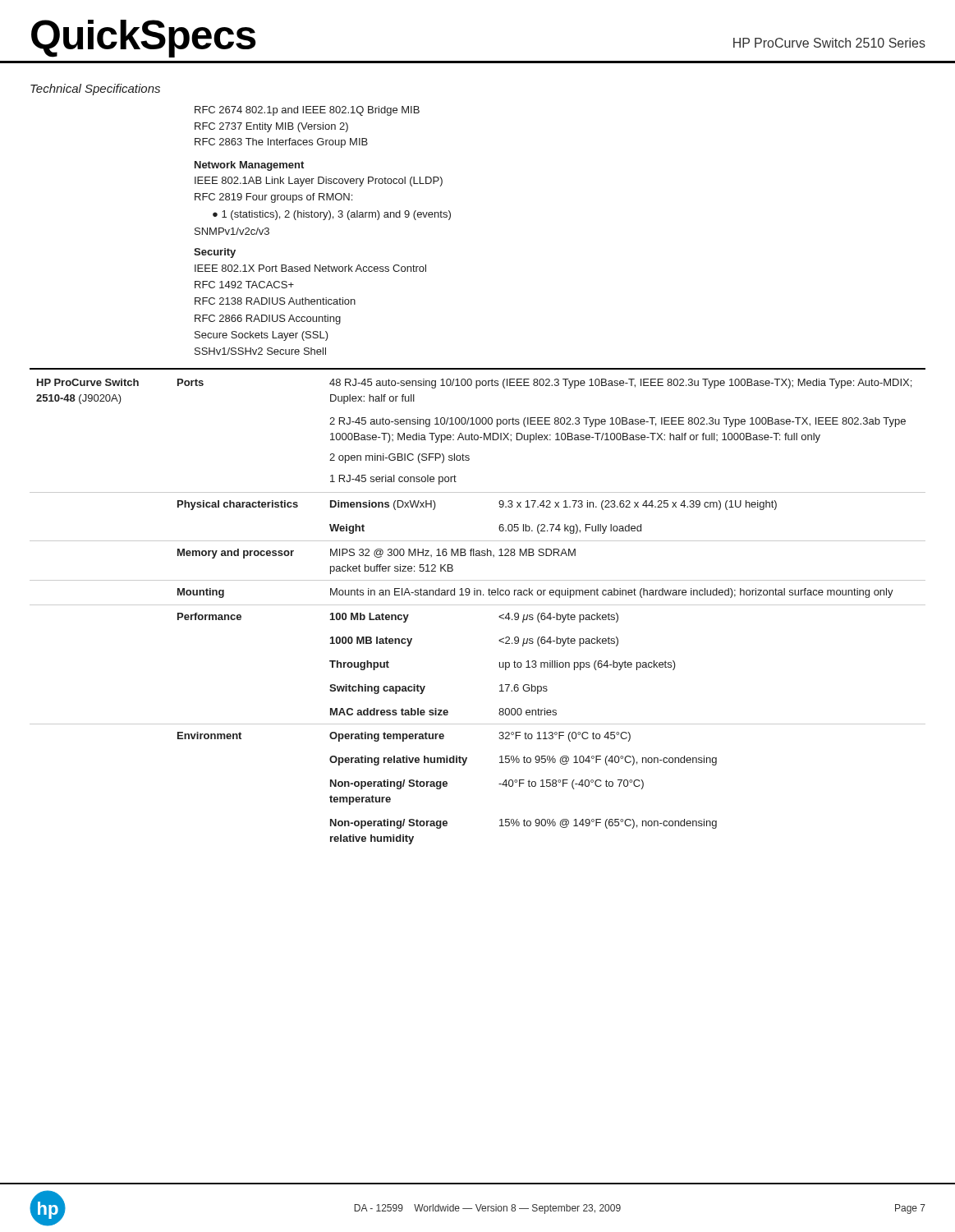Locate the table with the text "48 RJ-45 auto-sensing"
Screen dimensions: 1232x955
[478, 609]
